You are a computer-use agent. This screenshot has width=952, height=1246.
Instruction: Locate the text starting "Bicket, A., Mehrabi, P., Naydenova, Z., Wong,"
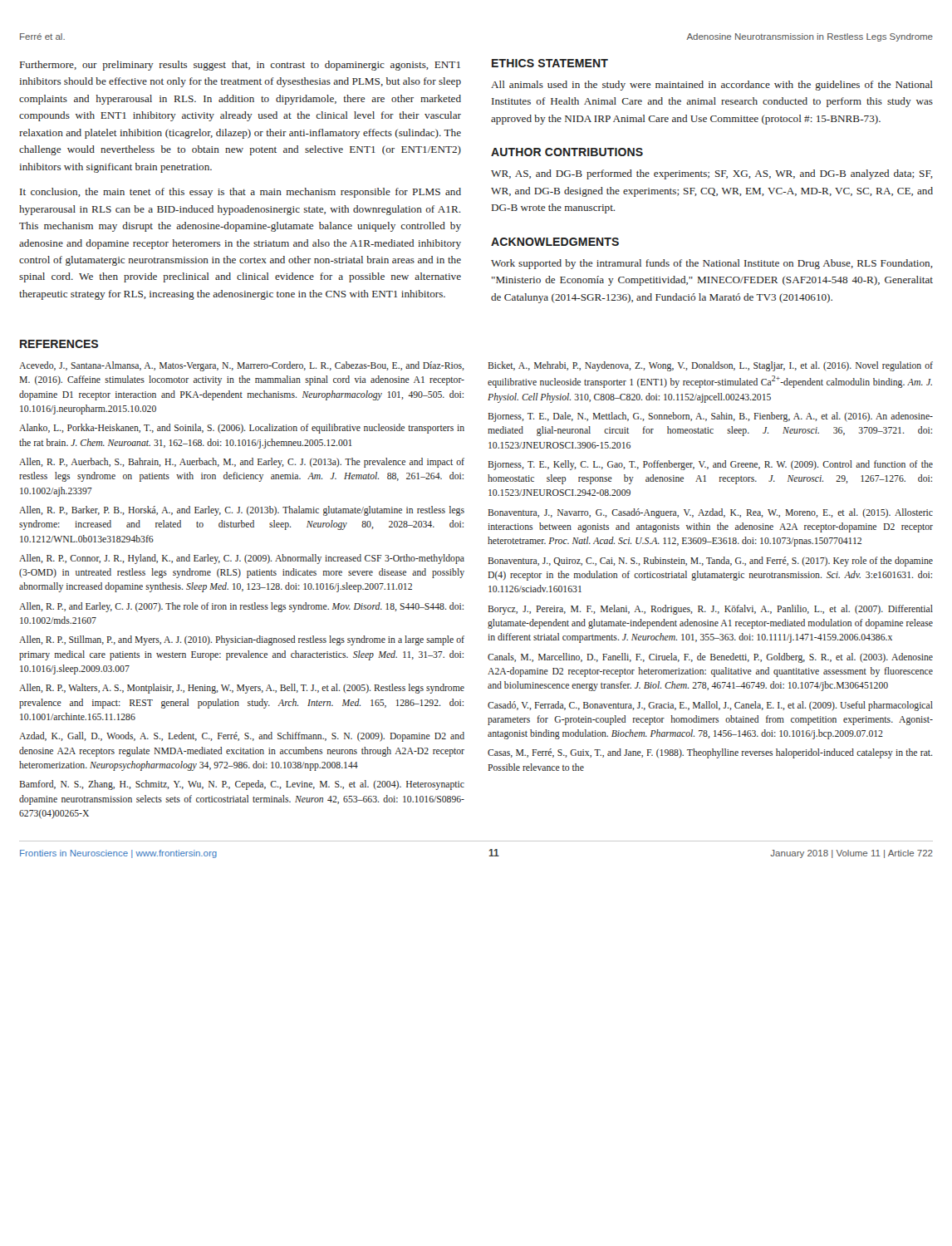pos(710,382)
